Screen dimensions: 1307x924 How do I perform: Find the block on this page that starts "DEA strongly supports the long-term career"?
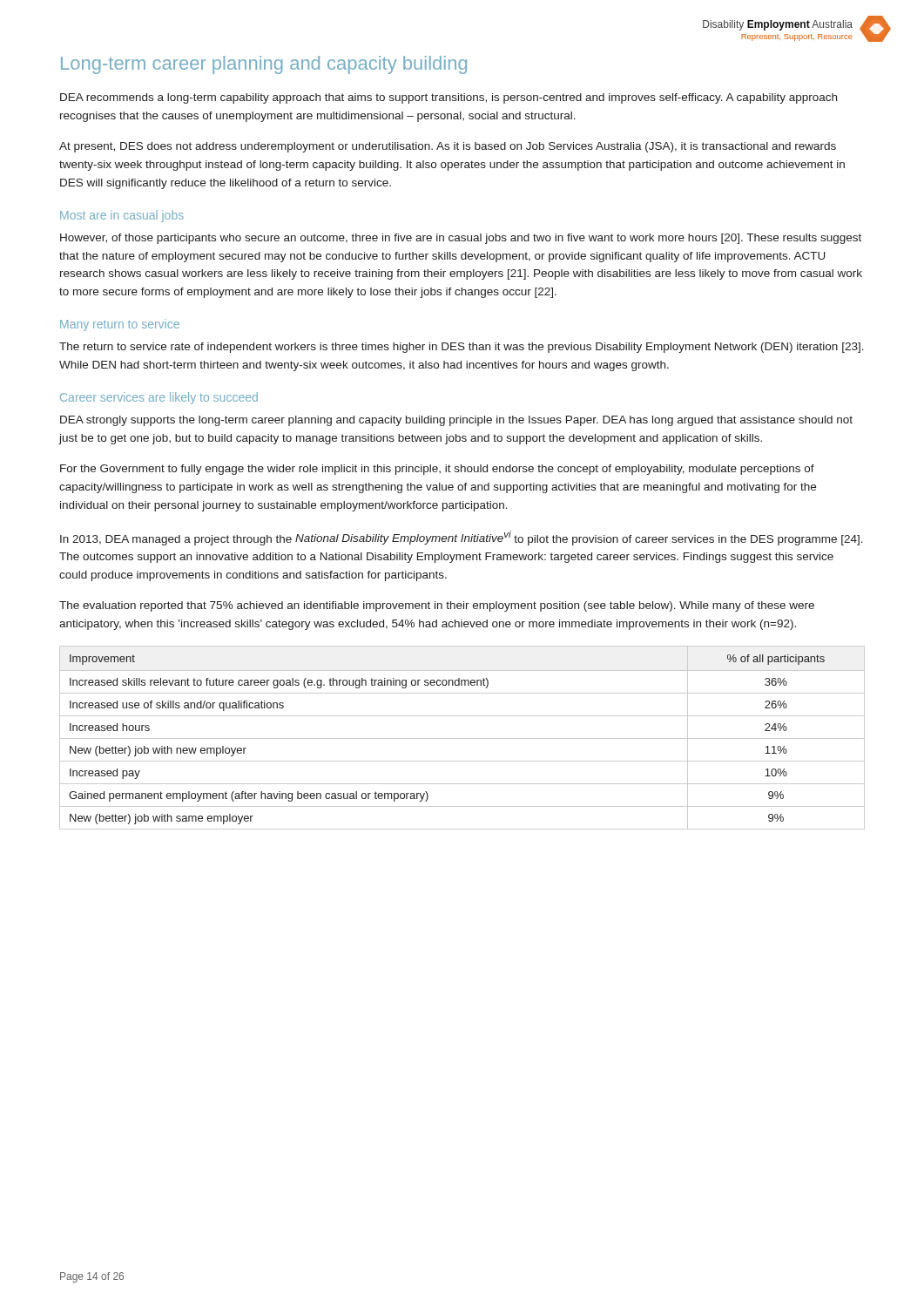click(x=462, y=430)
